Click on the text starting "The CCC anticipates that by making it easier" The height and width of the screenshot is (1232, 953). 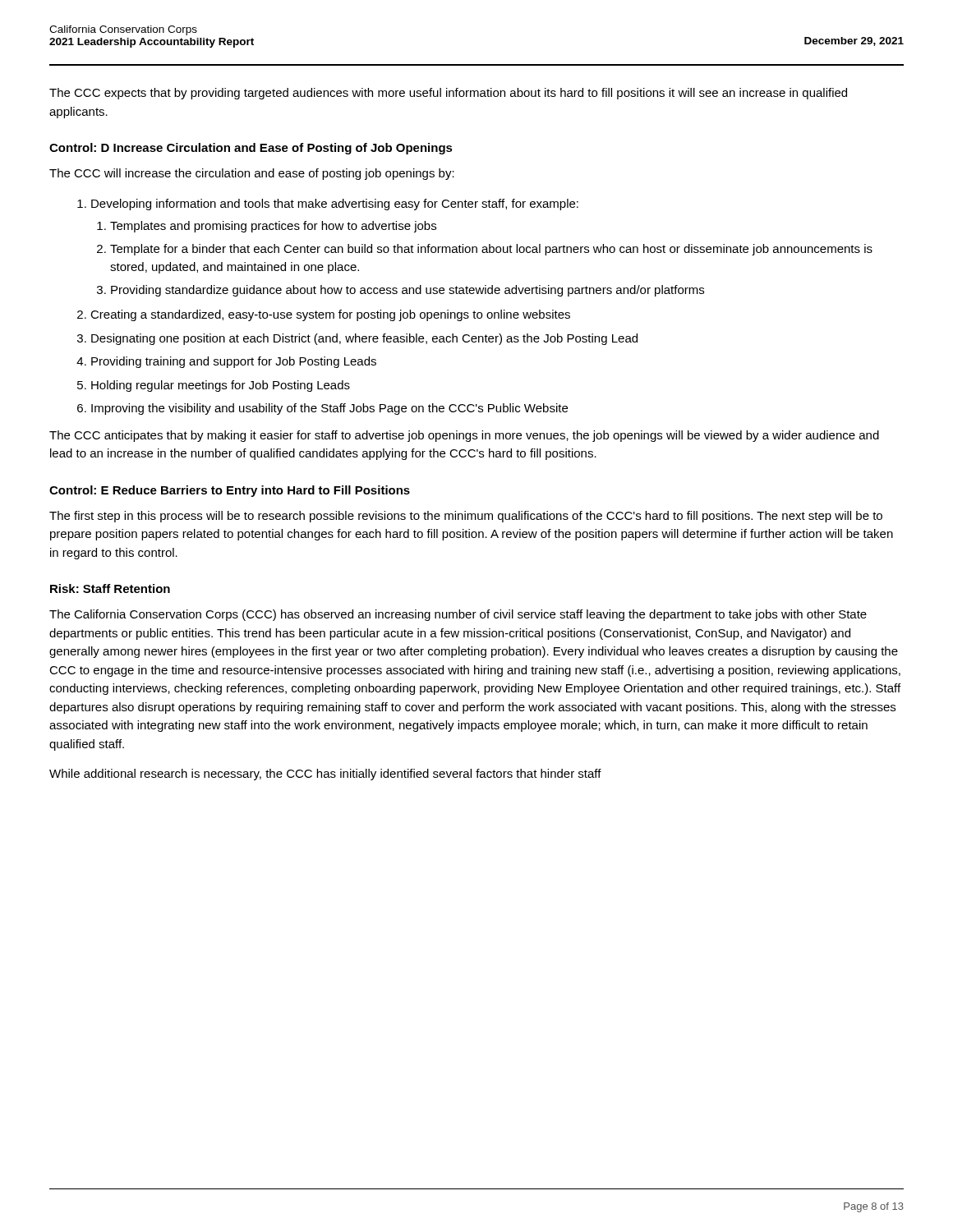(x=464, y=444)
